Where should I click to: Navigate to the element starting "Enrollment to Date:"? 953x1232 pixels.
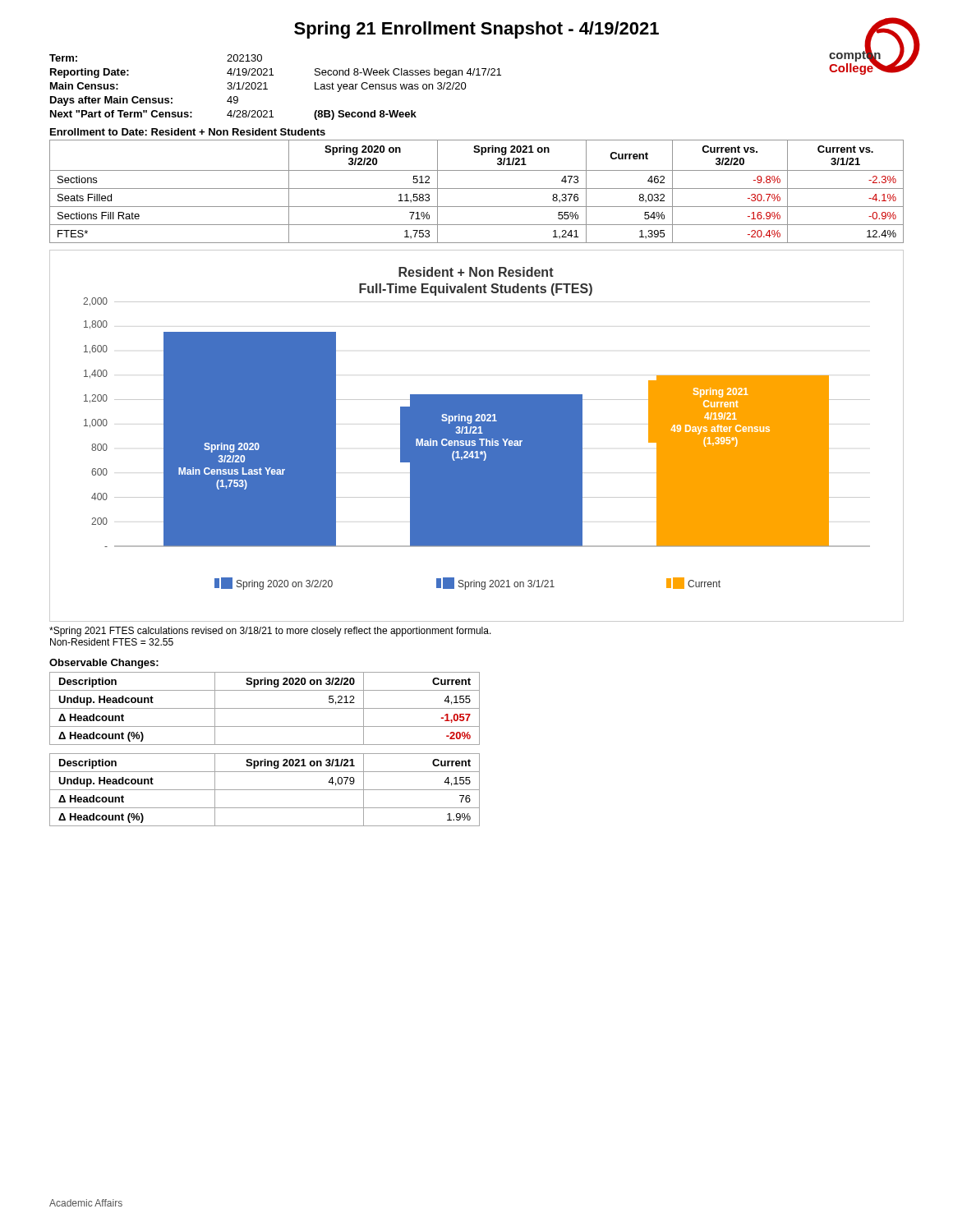tap(187, 132)
